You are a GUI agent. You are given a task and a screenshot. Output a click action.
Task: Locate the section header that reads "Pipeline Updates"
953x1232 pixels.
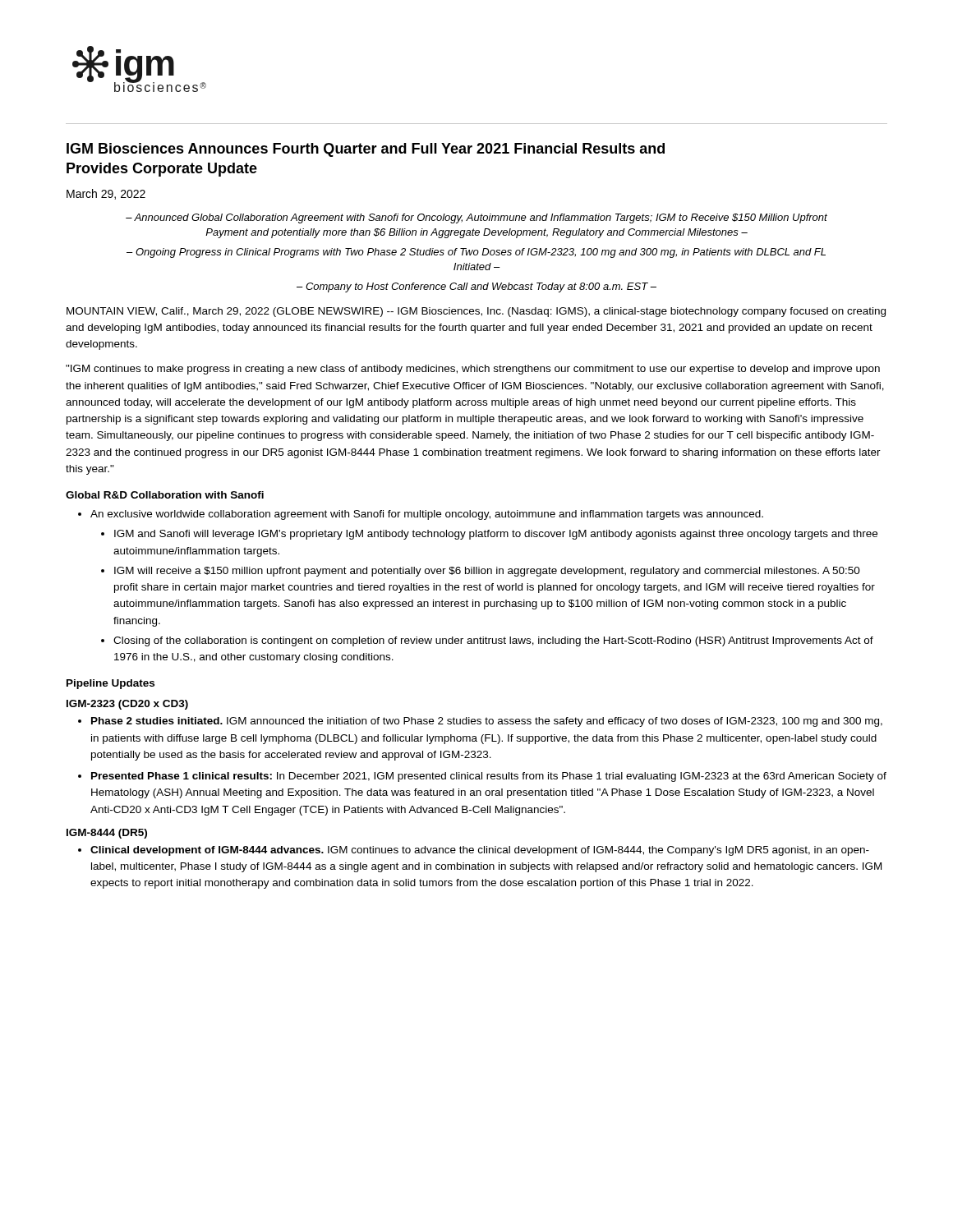point(110,683)
